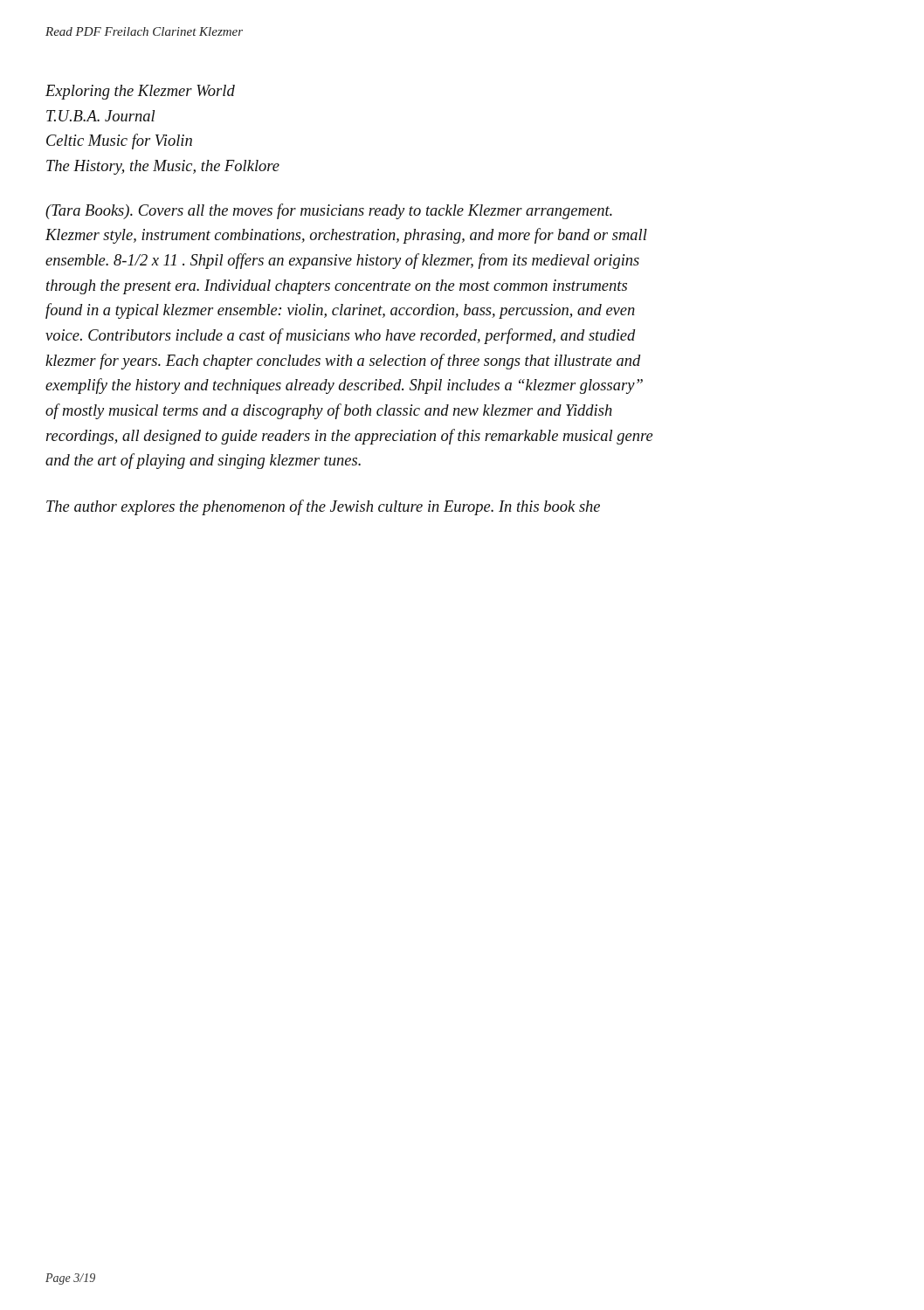Point to the block beginning "Exploring the Klezmer"
Screen dimensions: 1310x924
click(x=140, y=91)
